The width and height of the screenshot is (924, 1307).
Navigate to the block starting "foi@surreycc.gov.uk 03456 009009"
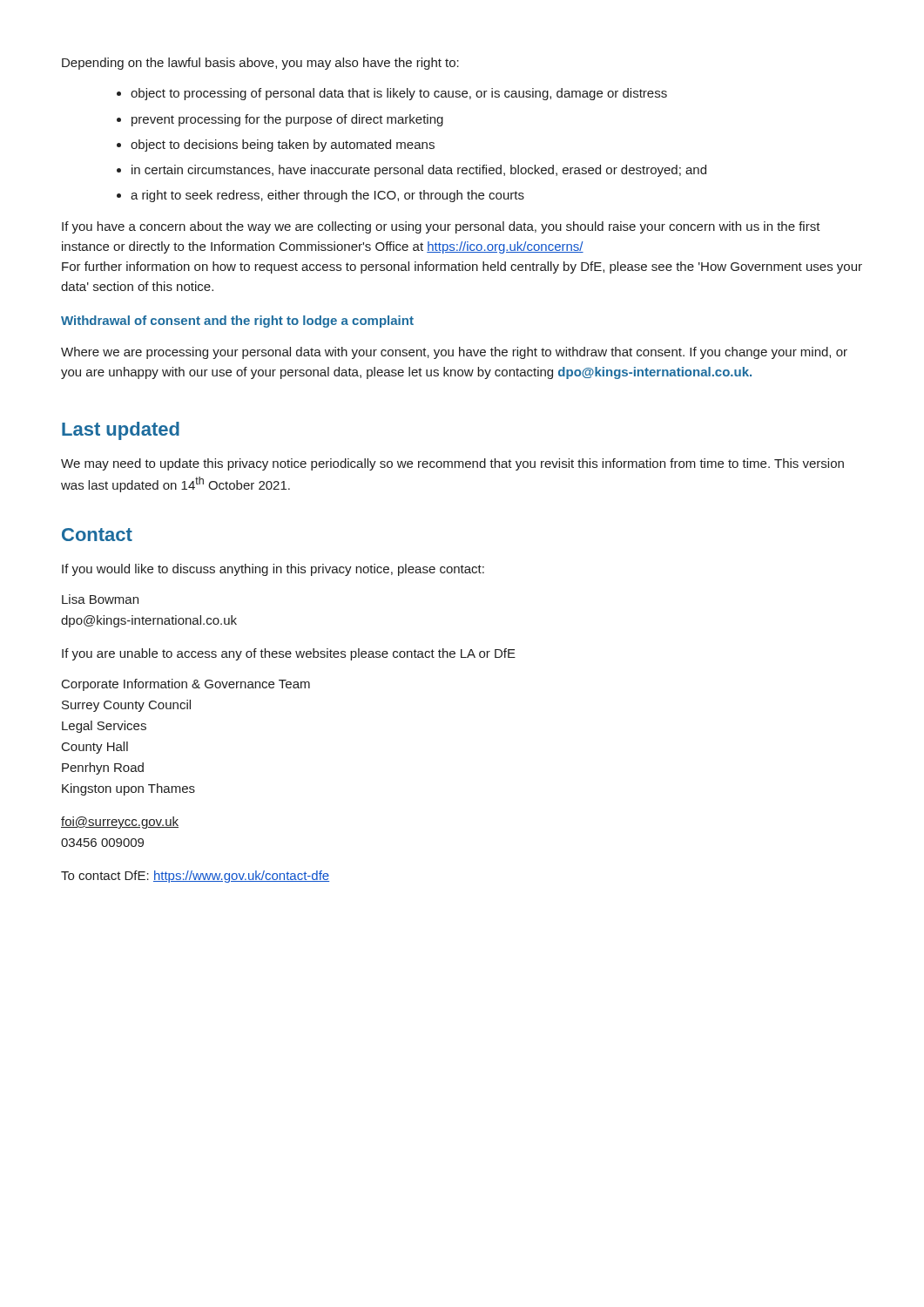[120, 832]
